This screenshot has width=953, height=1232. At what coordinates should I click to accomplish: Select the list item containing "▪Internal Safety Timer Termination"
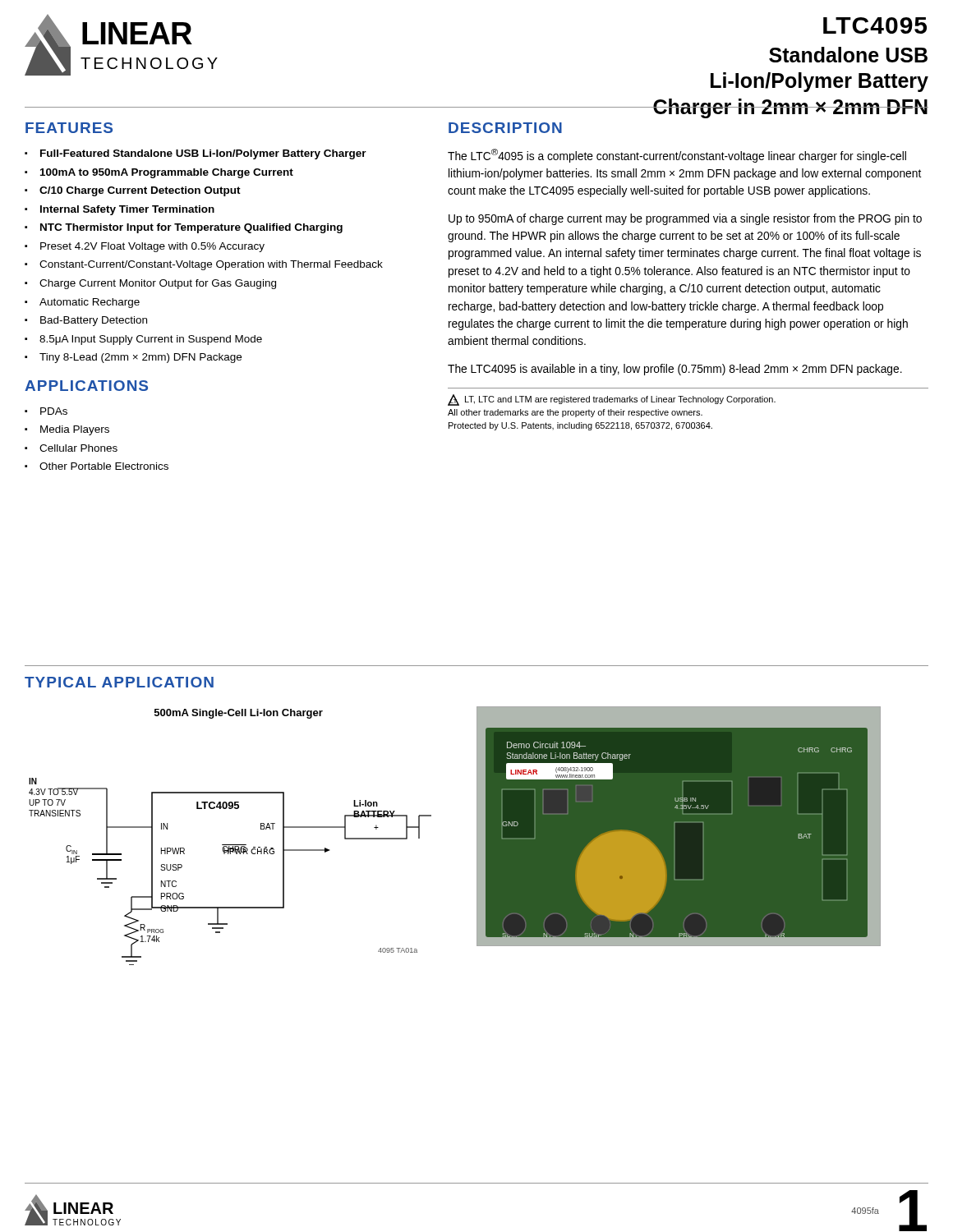(x=120, y=209)
